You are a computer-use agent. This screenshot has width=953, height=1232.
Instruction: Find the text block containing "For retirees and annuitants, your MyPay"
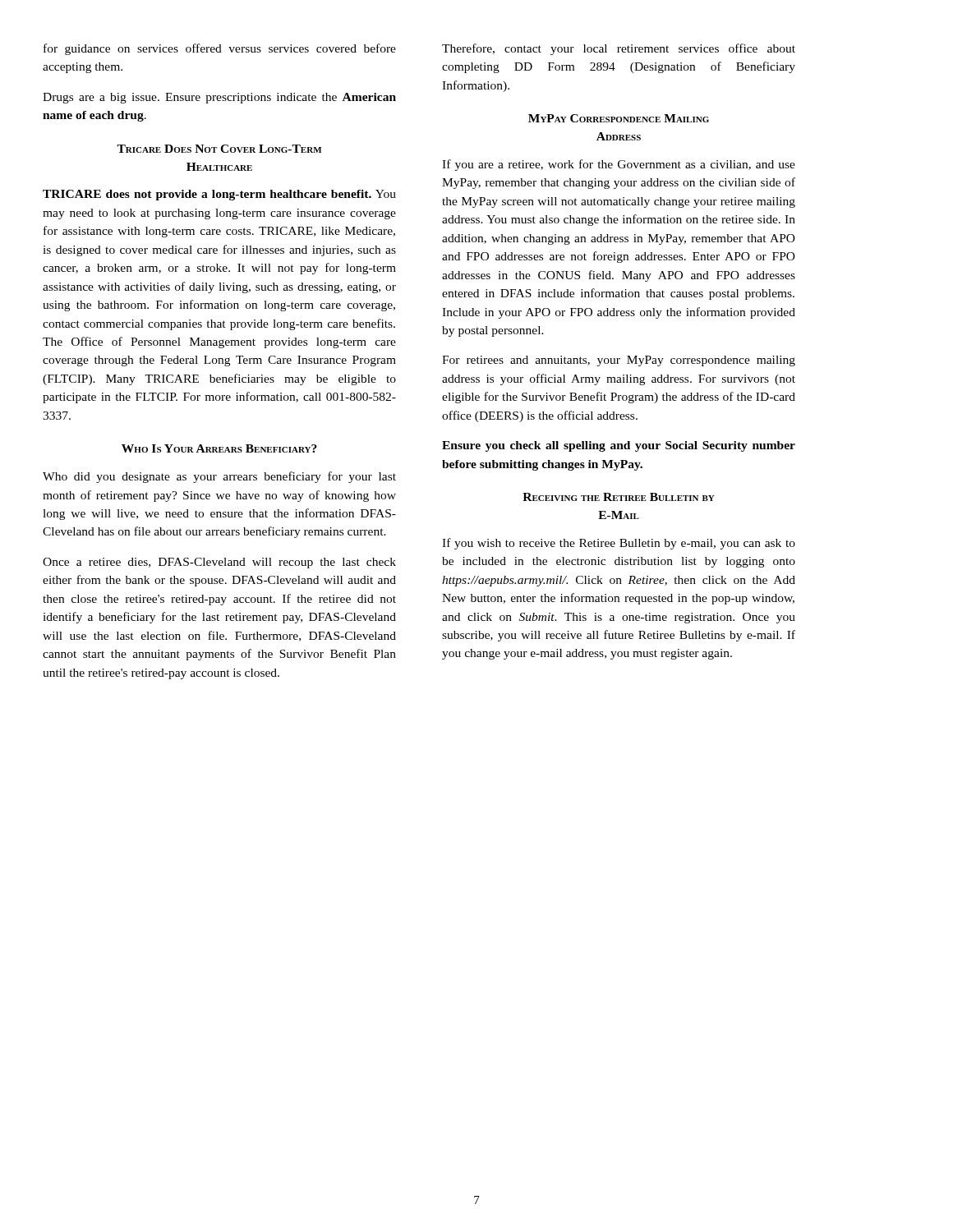pyautogui.click(x=619, y=388)
